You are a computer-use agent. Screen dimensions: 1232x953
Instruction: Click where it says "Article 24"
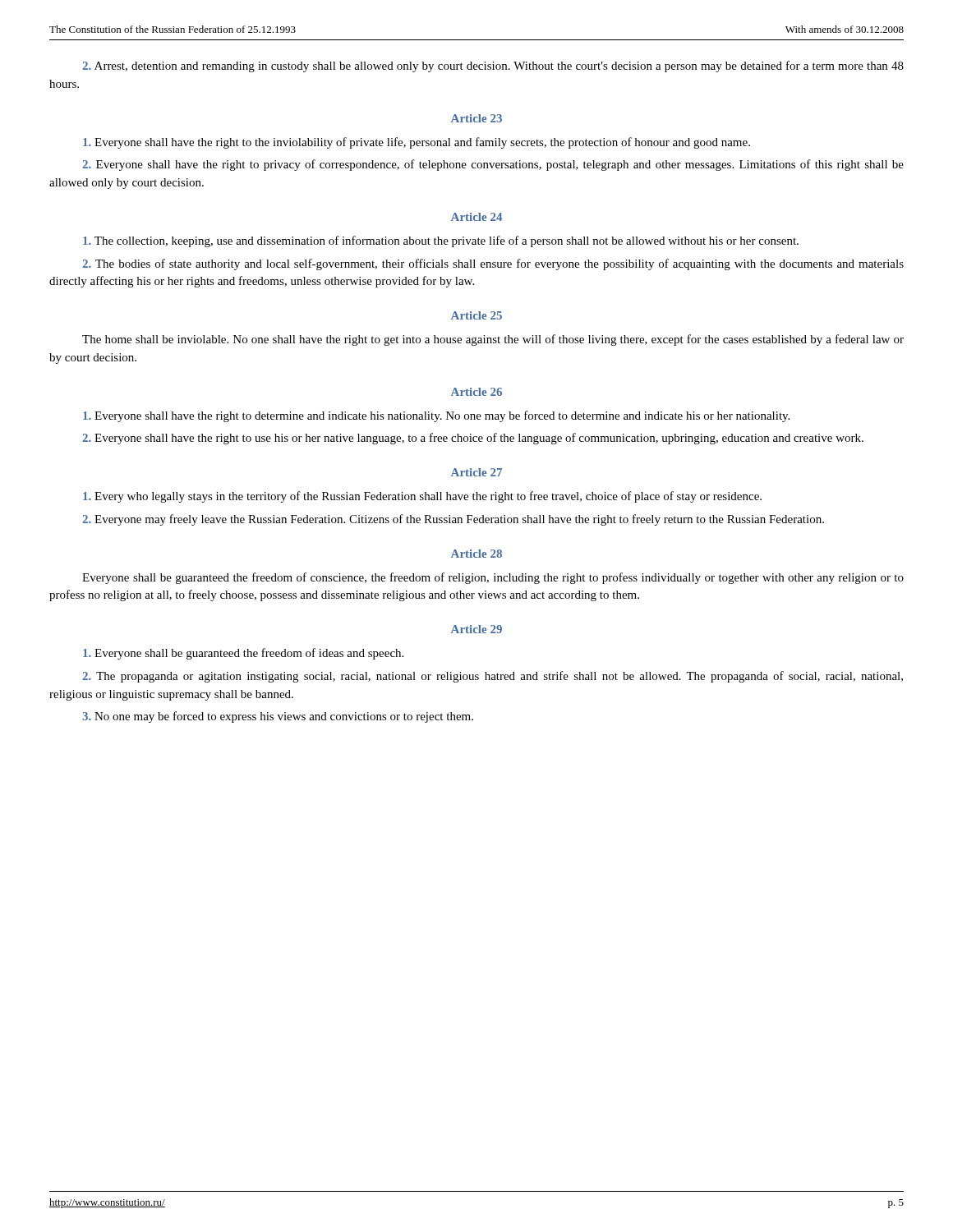476,217
